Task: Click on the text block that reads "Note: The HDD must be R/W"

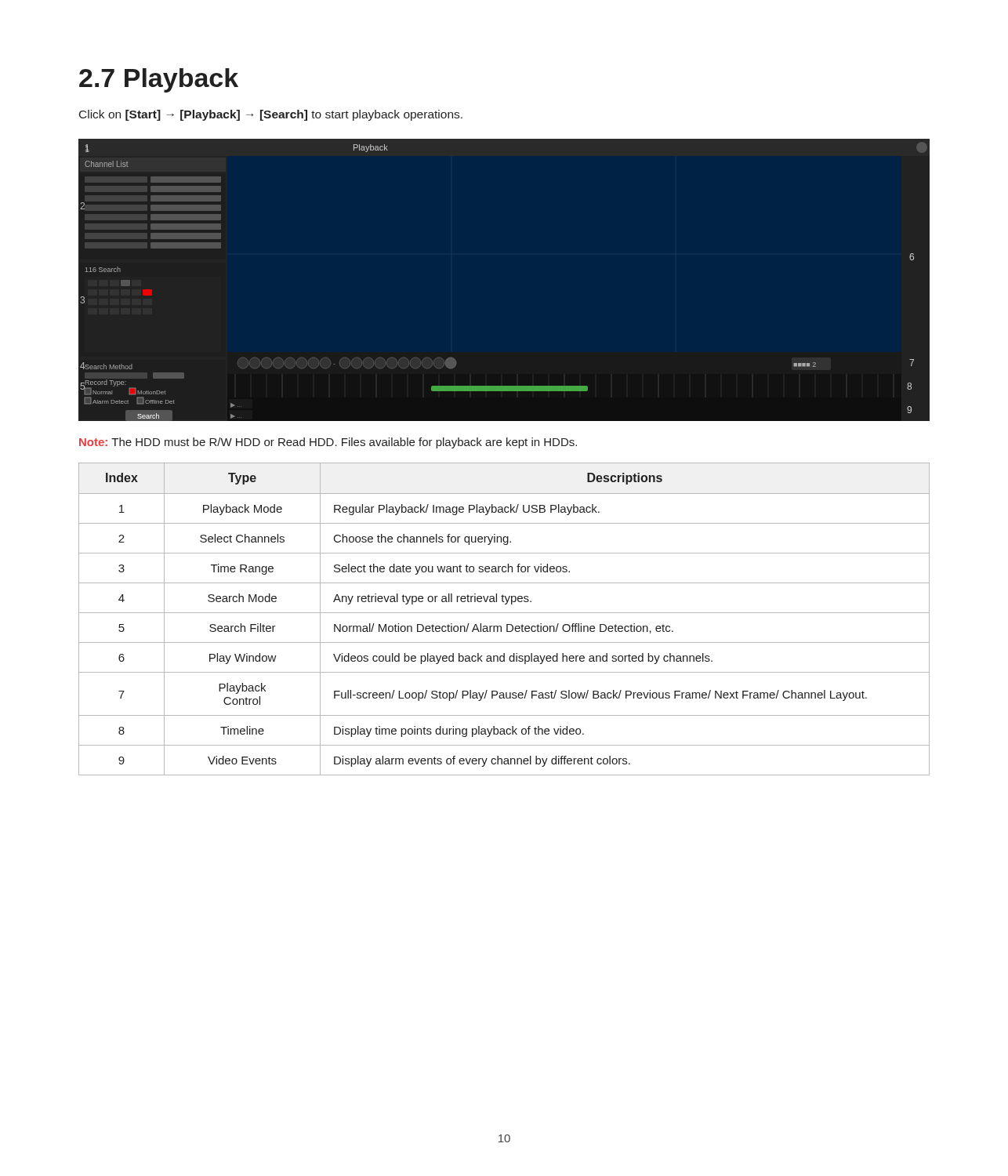Action: click(328, 442)
